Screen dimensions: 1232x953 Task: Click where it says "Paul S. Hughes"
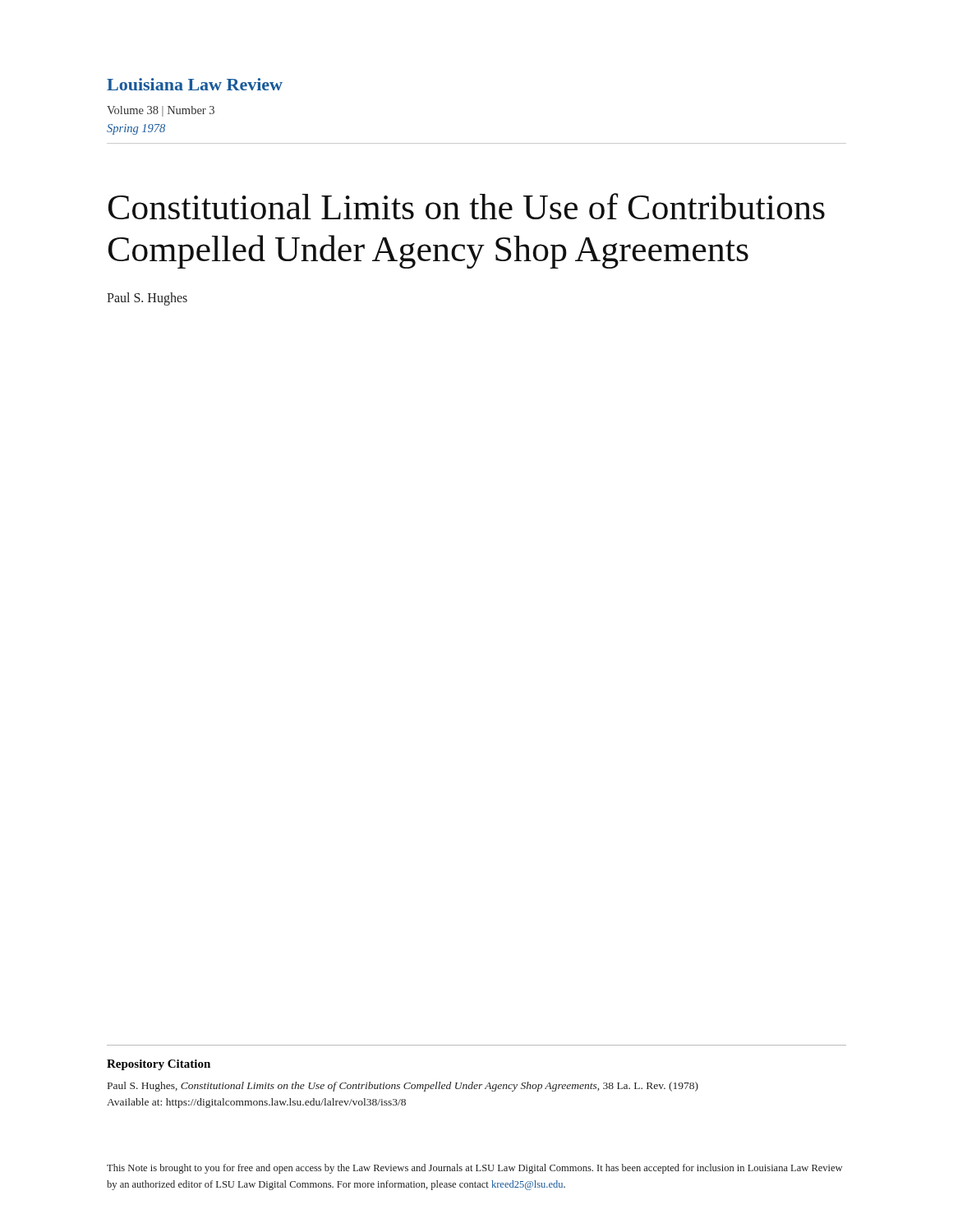[x=147, y=298]
